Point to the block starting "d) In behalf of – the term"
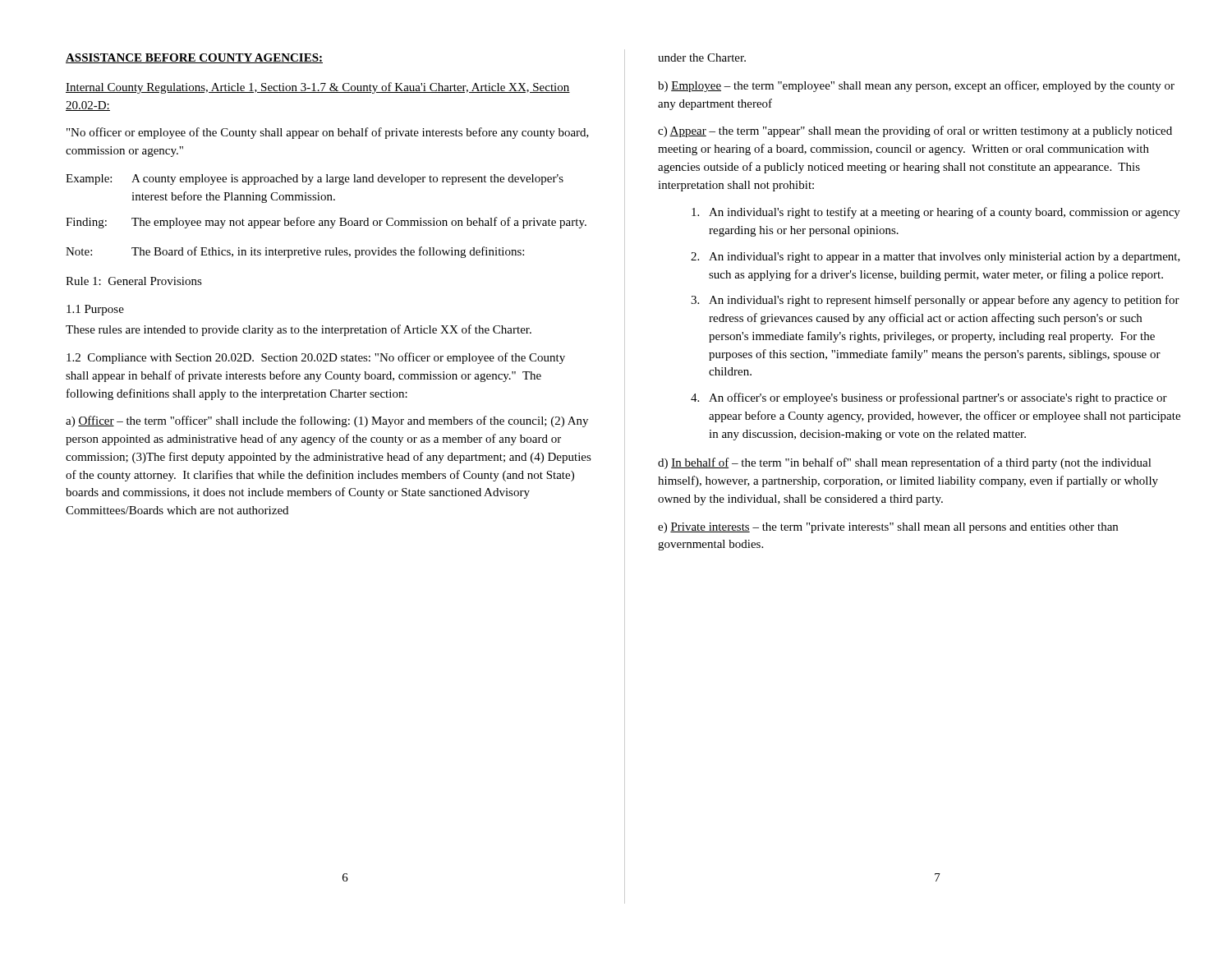The height and width of the screenshot is (953, 1232). (908, 481)
